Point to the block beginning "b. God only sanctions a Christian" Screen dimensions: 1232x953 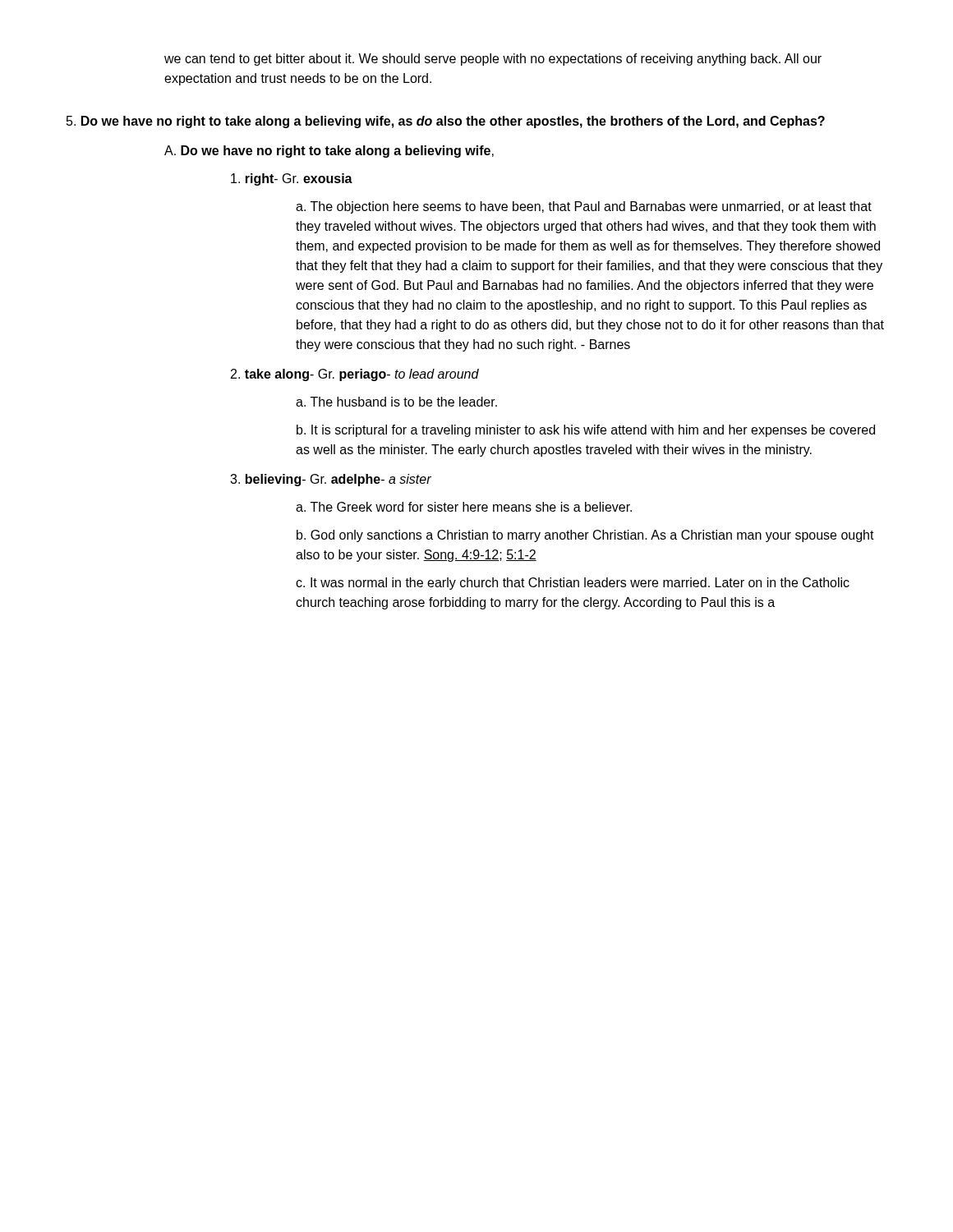click(x=591, y=545)
